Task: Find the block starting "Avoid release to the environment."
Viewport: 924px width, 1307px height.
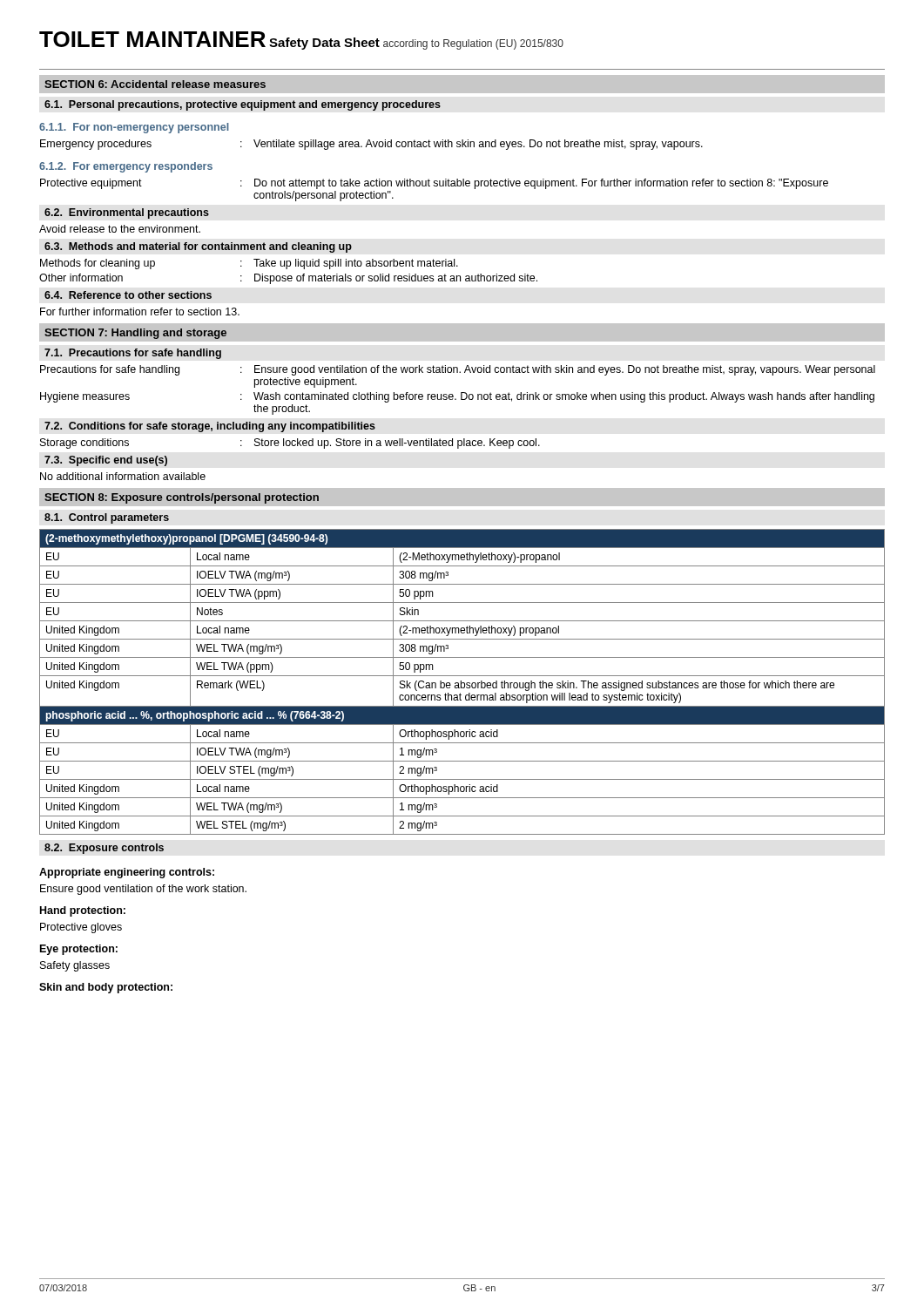Action: [120, 229]
